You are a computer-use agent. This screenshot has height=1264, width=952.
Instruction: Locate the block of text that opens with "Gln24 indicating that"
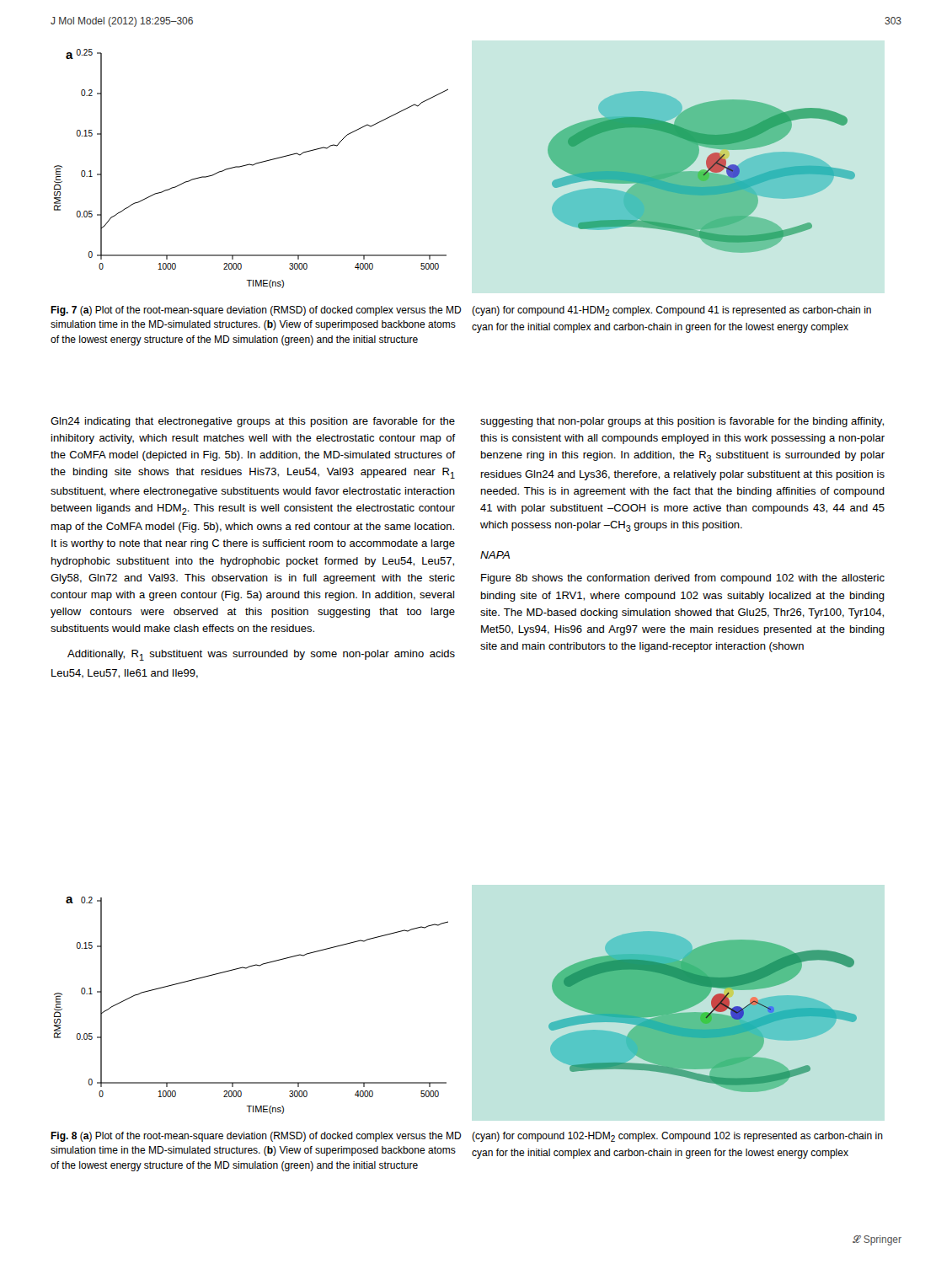click(253, 525)
